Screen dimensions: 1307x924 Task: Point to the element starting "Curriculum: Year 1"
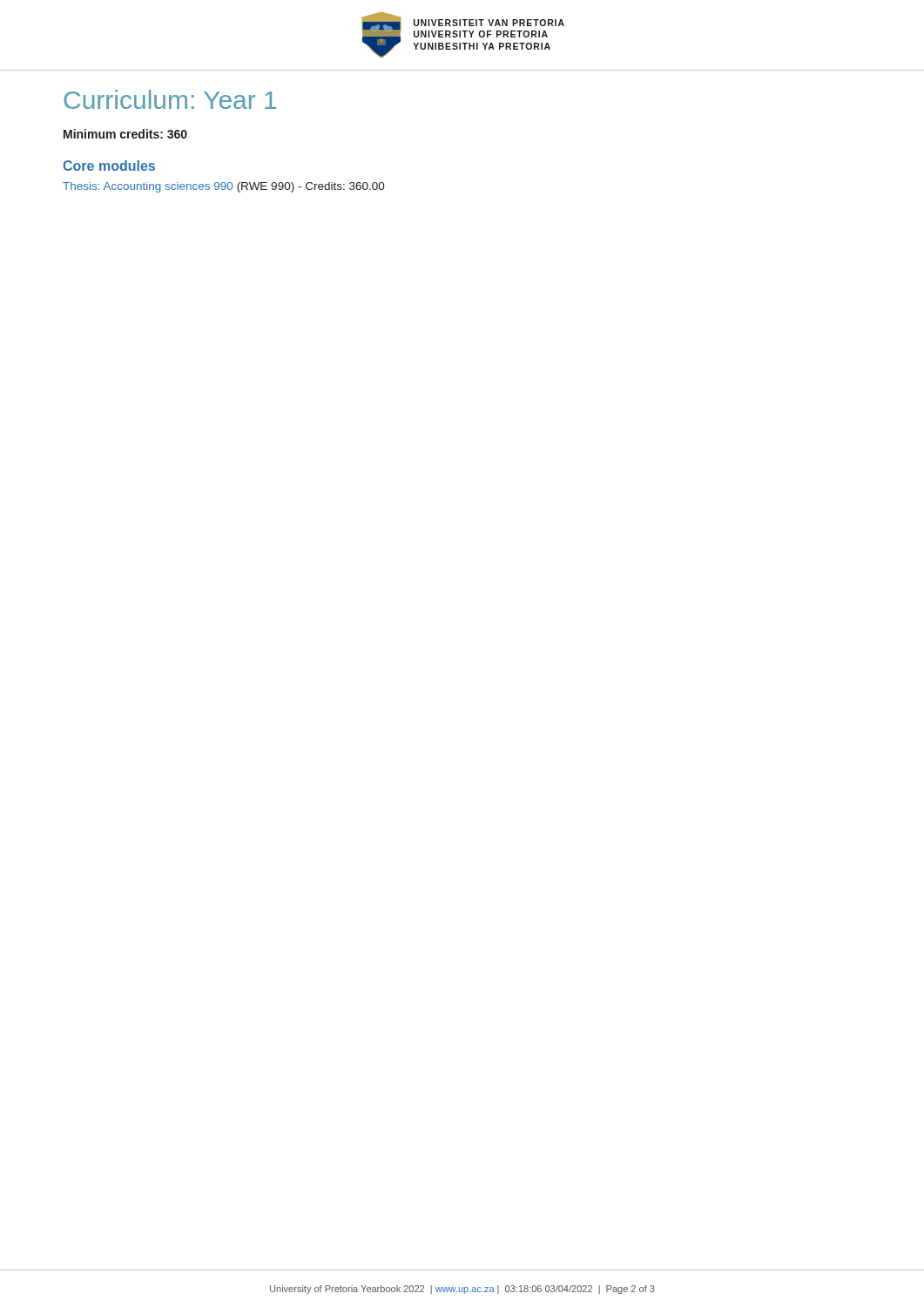tap(170, 99)
